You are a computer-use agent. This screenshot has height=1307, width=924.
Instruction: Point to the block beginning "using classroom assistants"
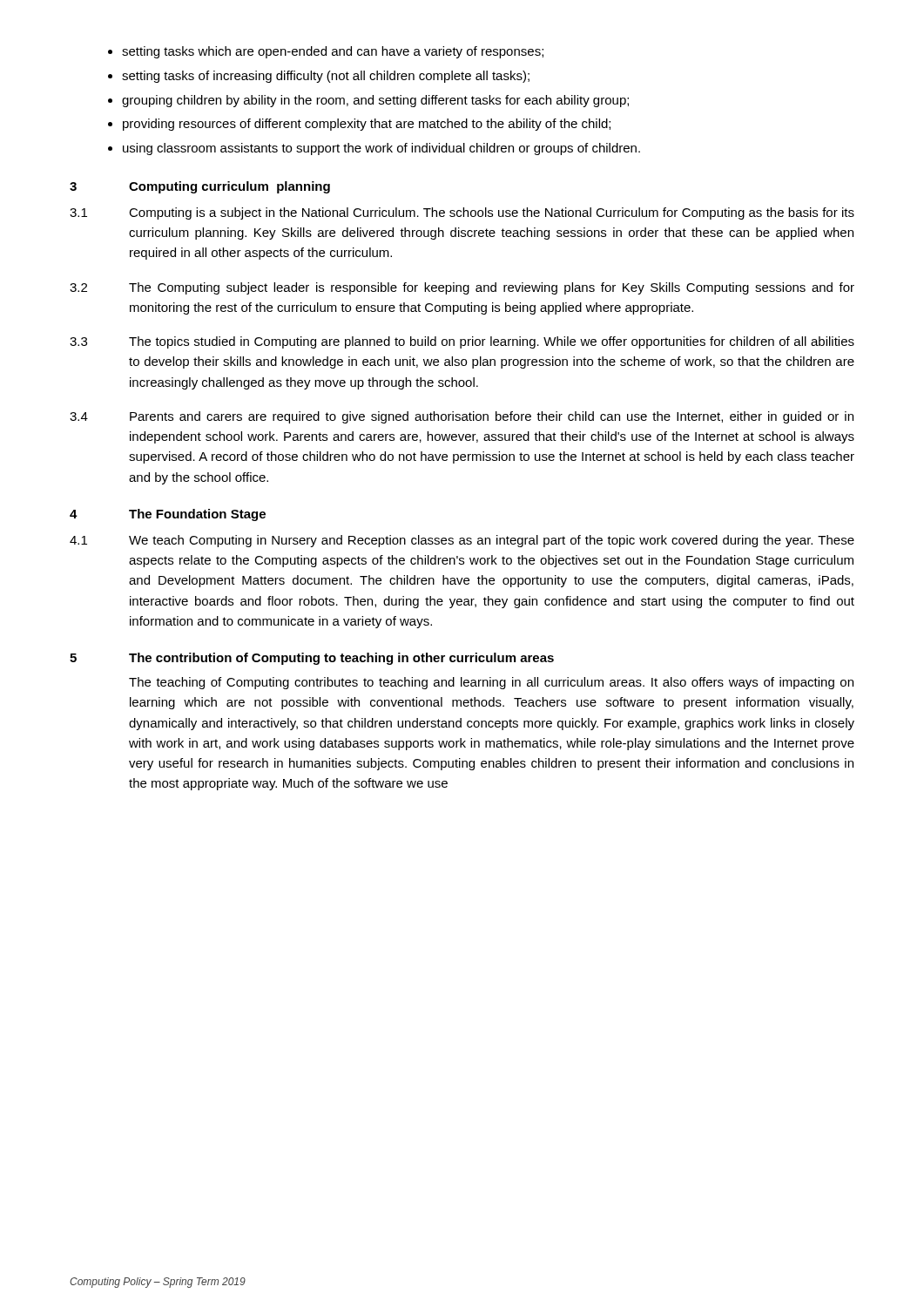pyautogui.click(x=382, y=148)
